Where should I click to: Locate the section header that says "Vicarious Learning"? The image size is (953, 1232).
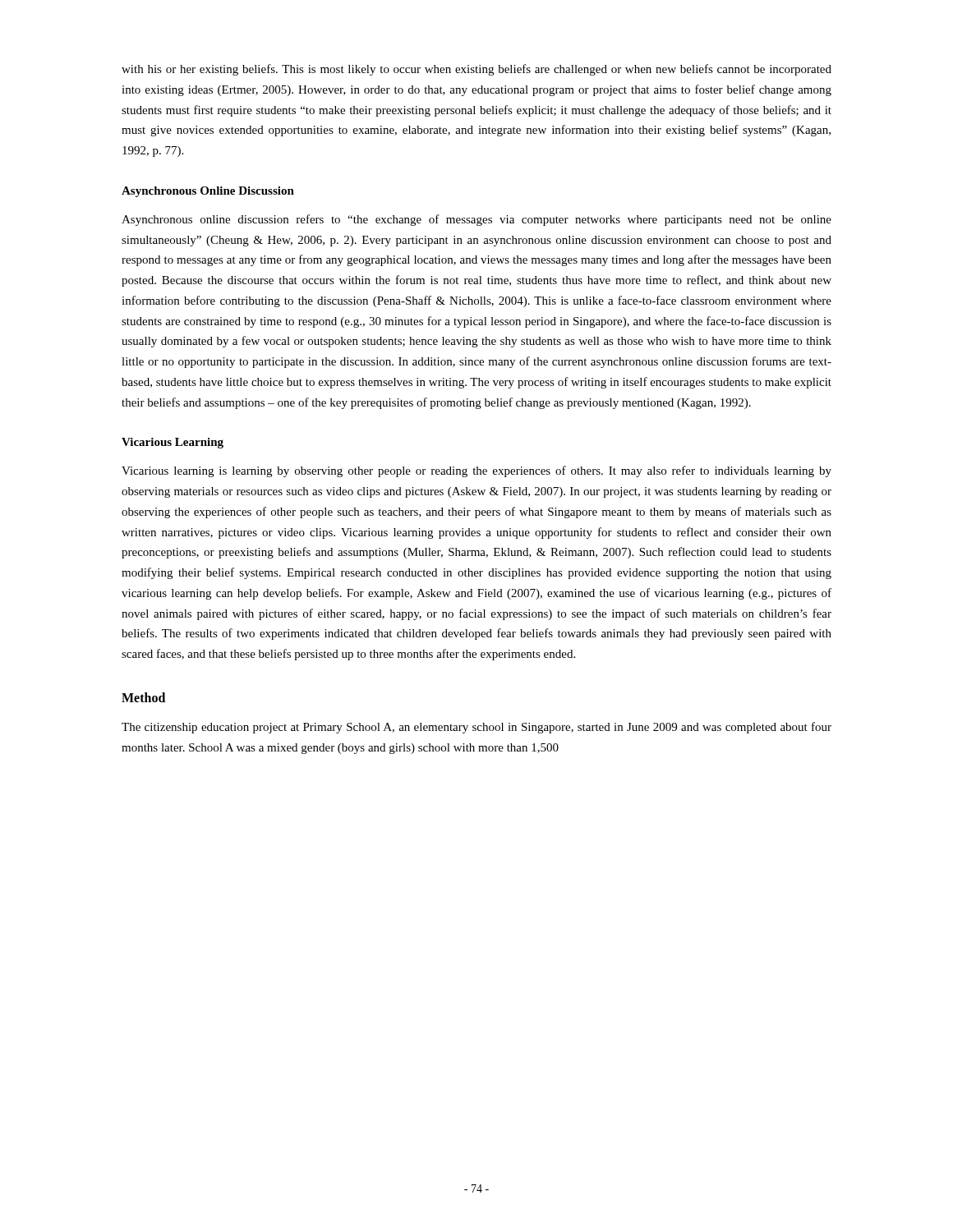(x=173, y=442)
